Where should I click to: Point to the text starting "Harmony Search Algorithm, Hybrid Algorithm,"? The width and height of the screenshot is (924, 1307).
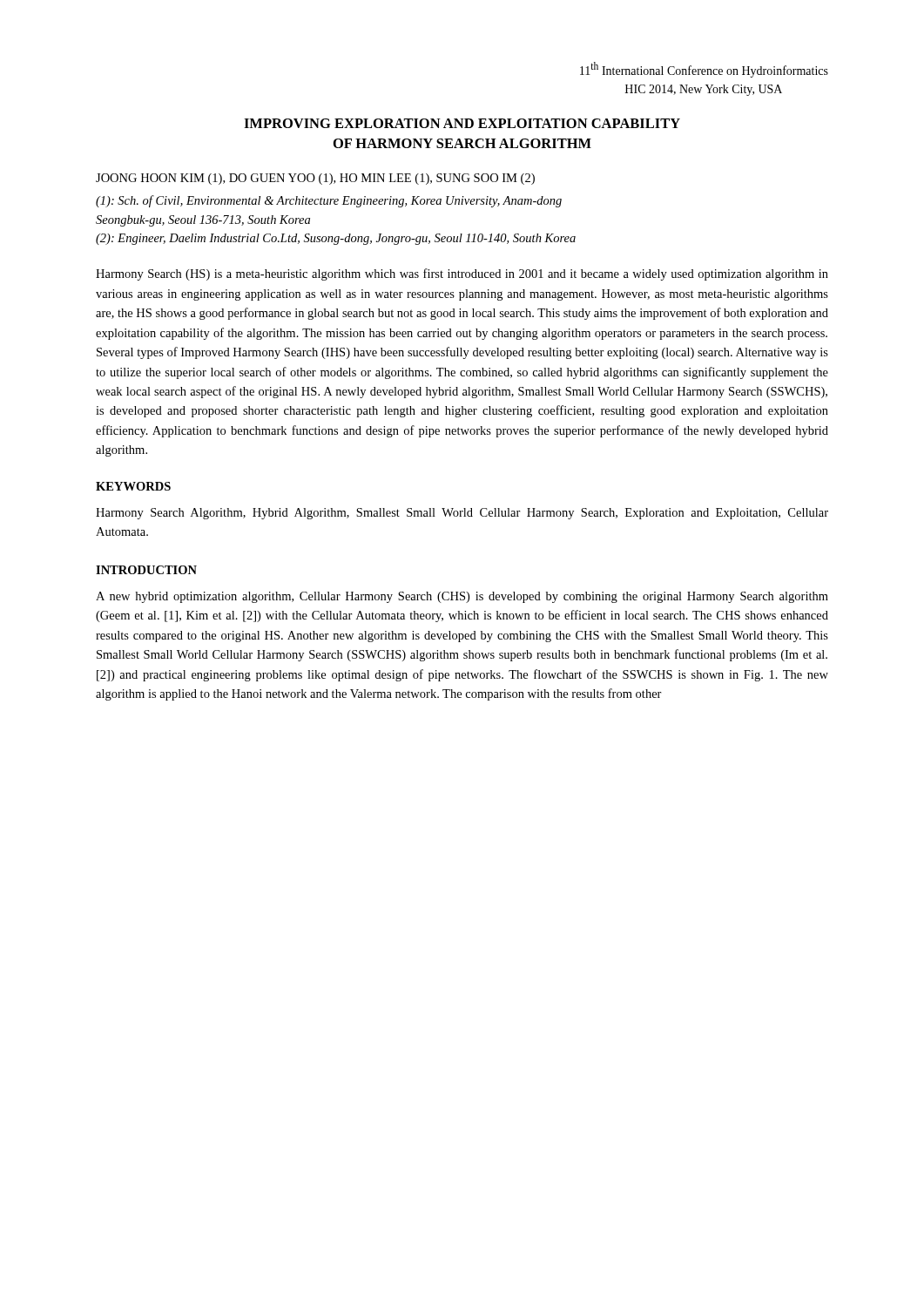[x=462, y=522]
